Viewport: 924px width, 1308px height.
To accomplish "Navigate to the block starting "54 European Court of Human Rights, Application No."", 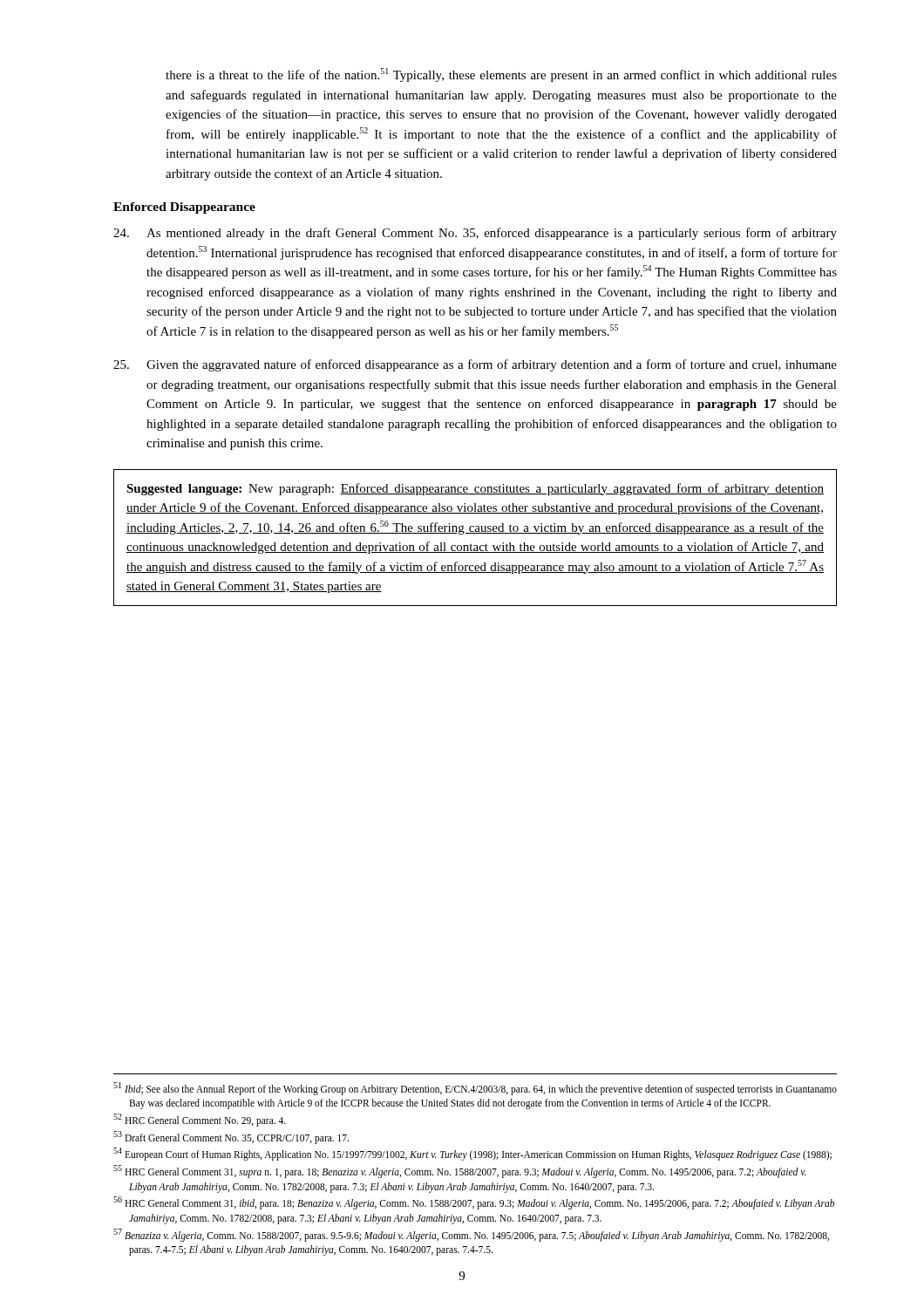I will 475,1155.
